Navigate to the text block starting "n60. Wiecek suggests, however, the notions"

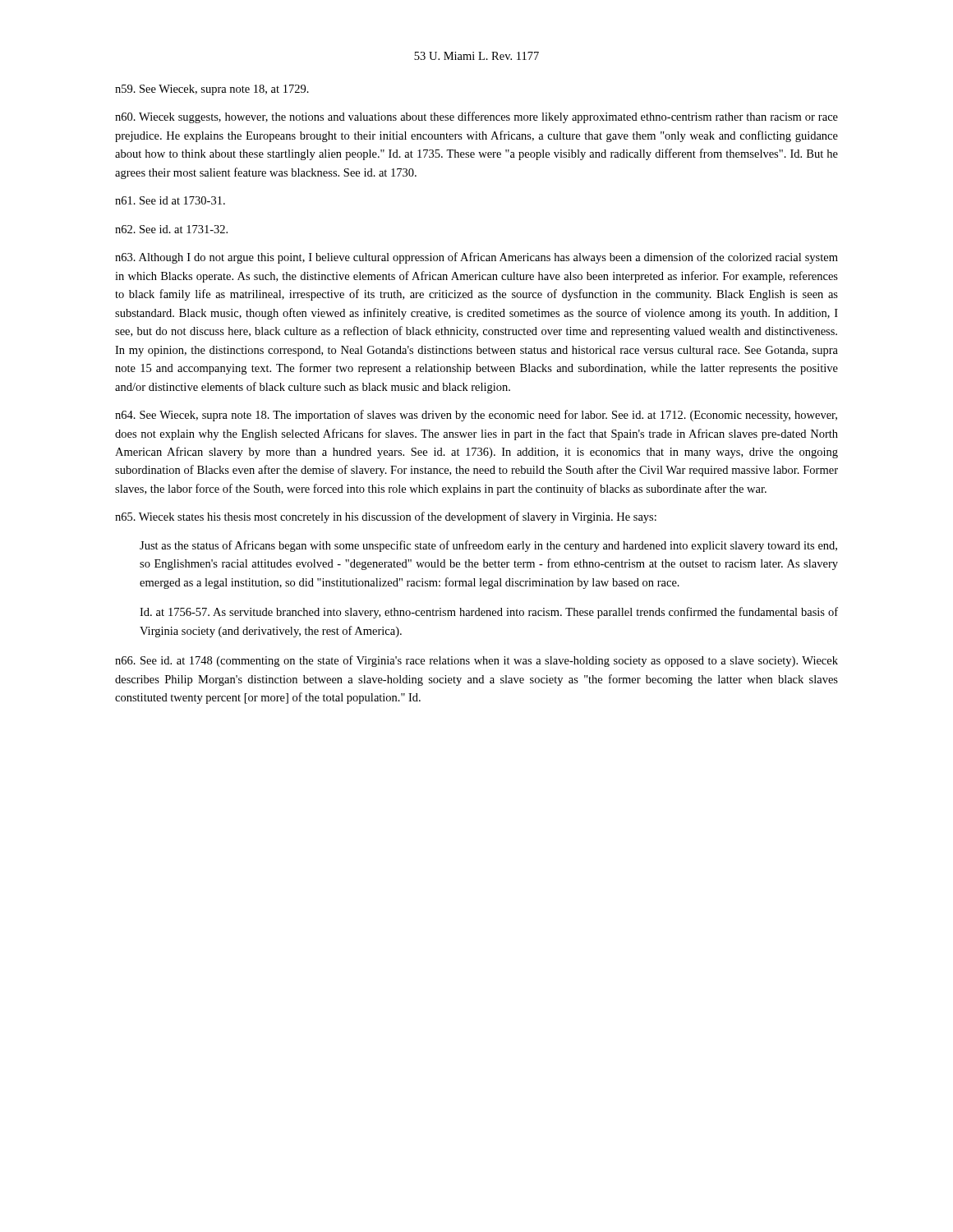click(476, 145)
